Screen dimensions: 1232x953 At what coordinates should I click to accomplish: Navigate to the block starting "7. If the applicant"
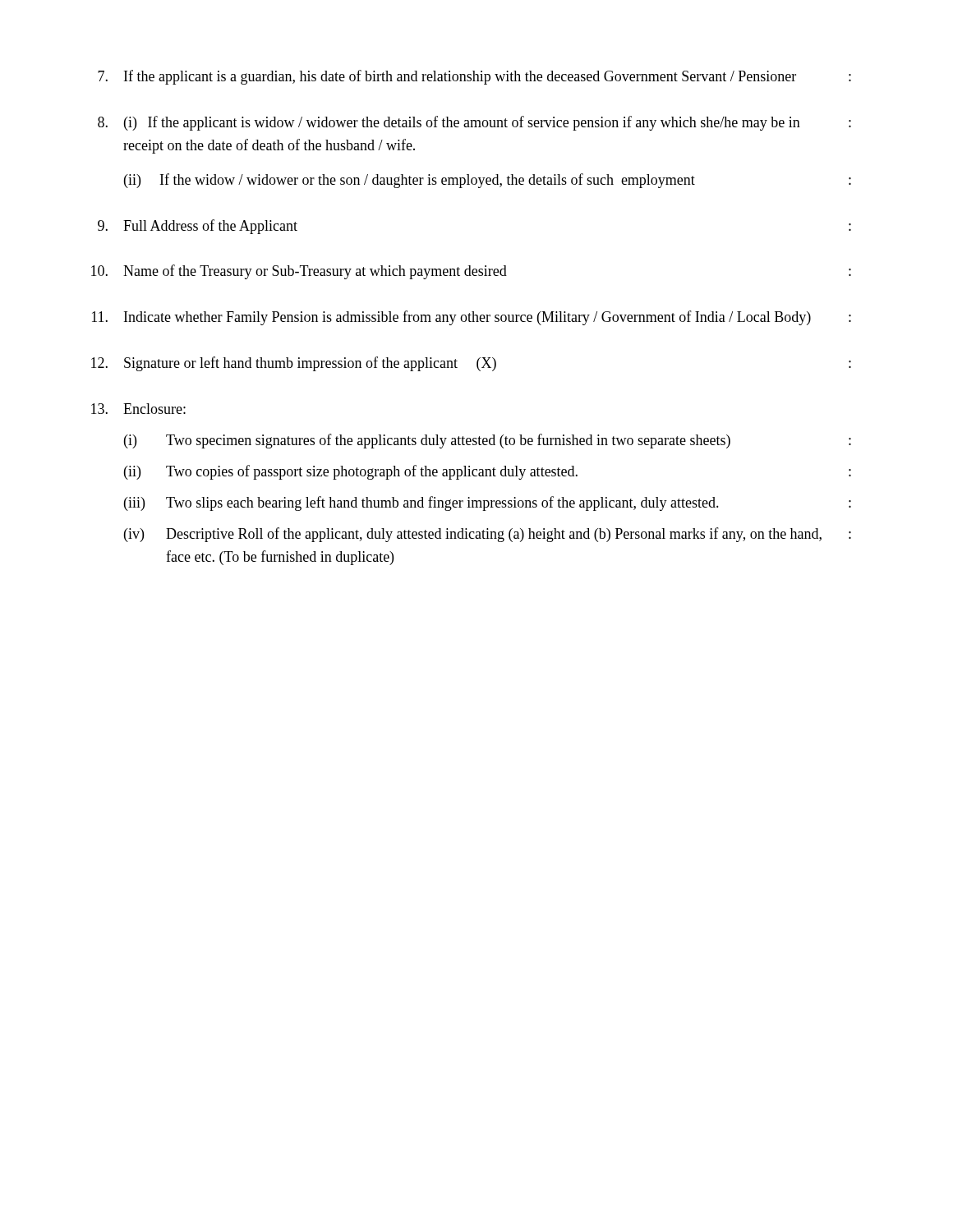point(468,77)
